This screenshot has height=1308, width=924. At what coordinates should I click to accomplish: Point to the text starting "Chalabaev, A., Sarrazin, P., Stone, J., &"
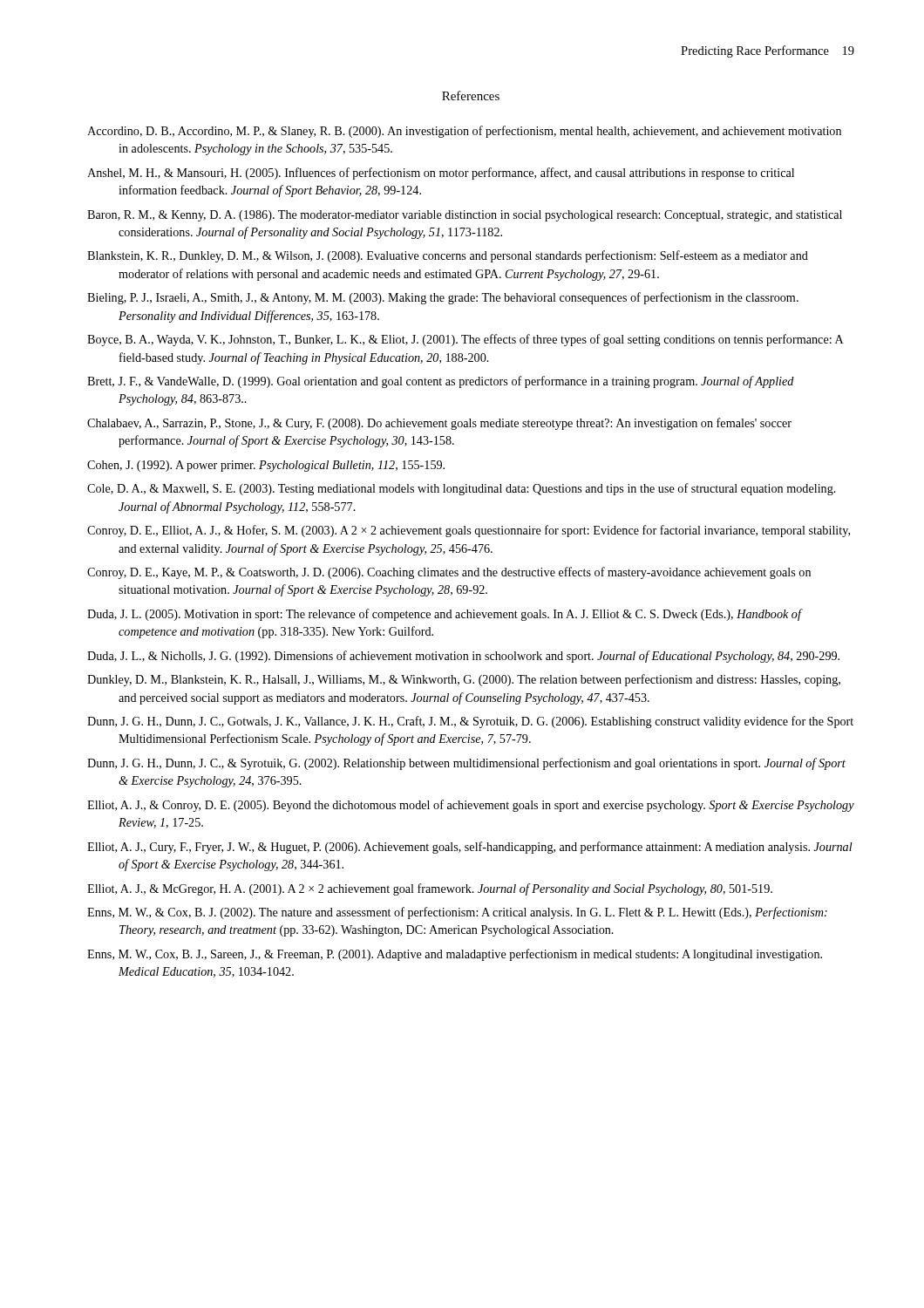(439, 432)
